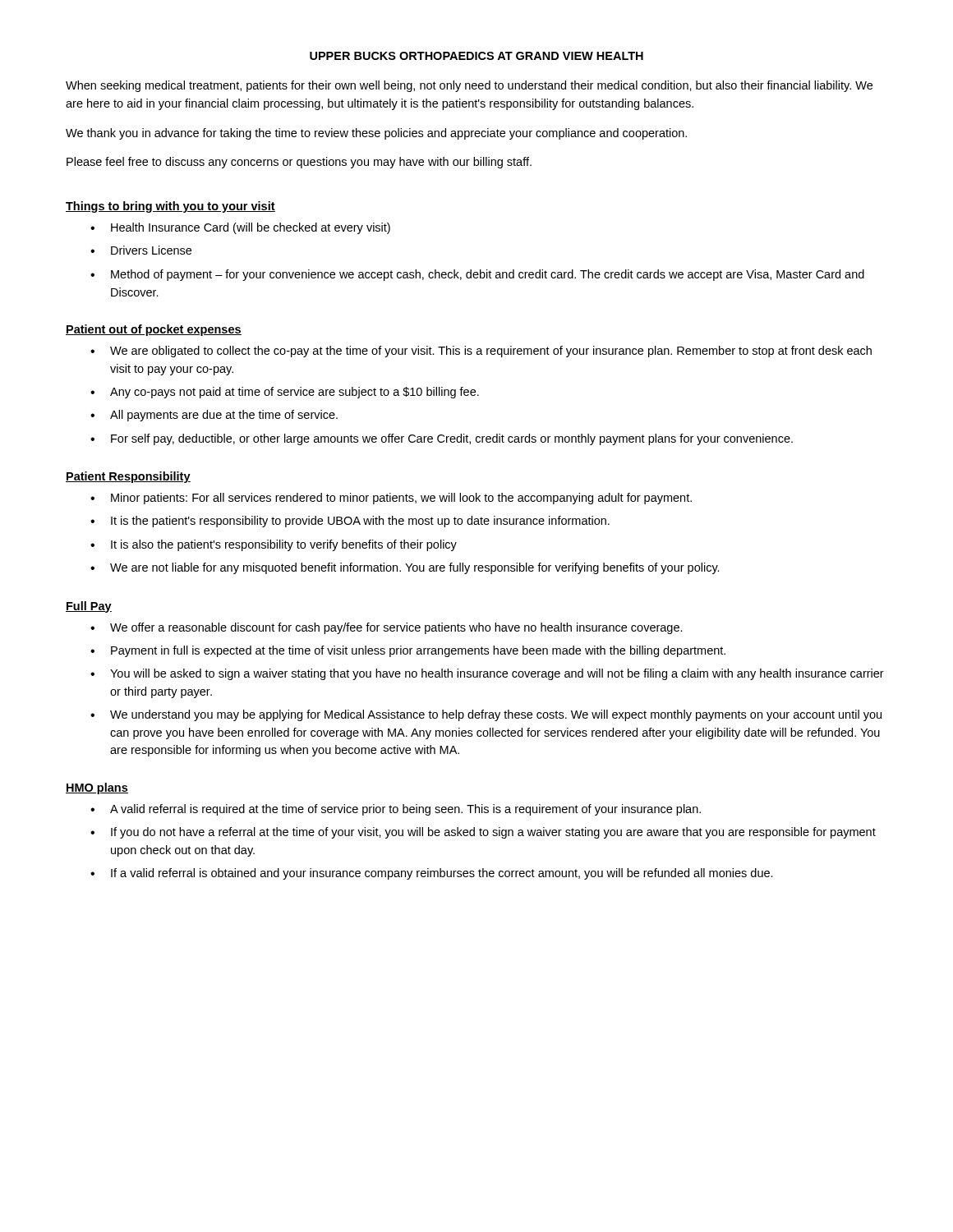Click on the list item that says "•It is also the patient's responsibility"
This screenshot has width=953, height=1232.
pos(274,545)
